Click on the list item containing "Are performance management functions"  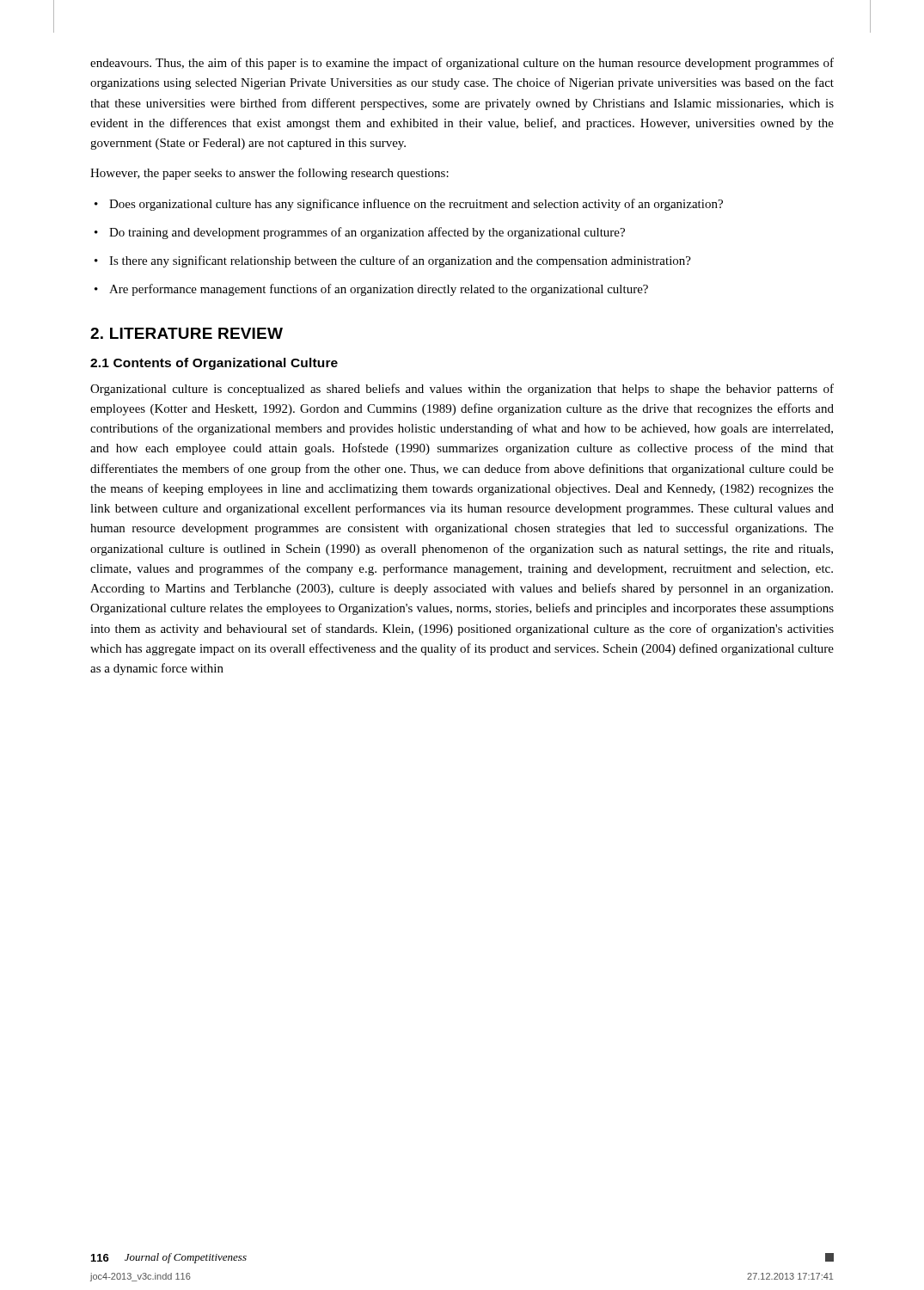[379, 289]
